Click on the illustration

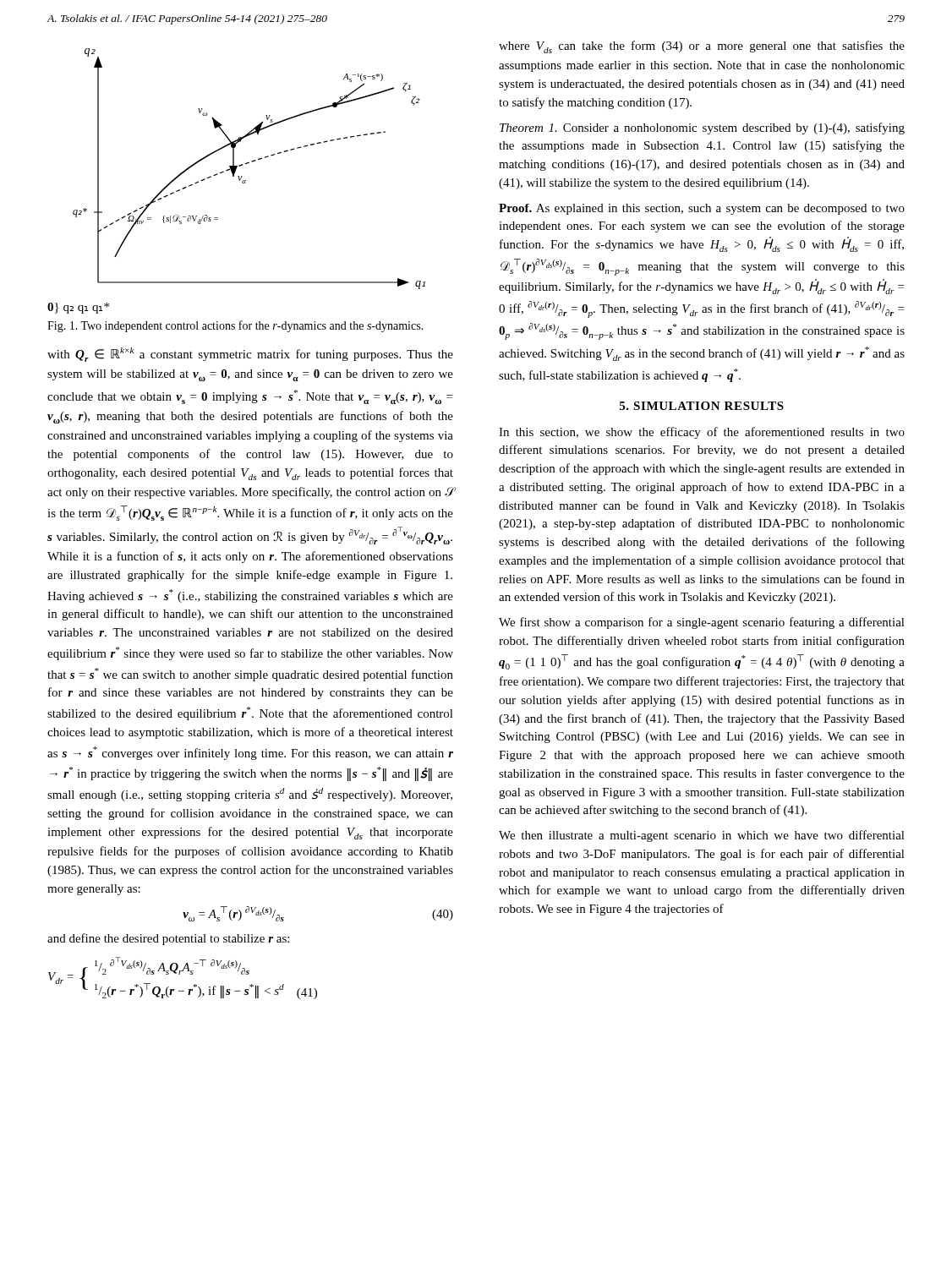coord(242,176)
